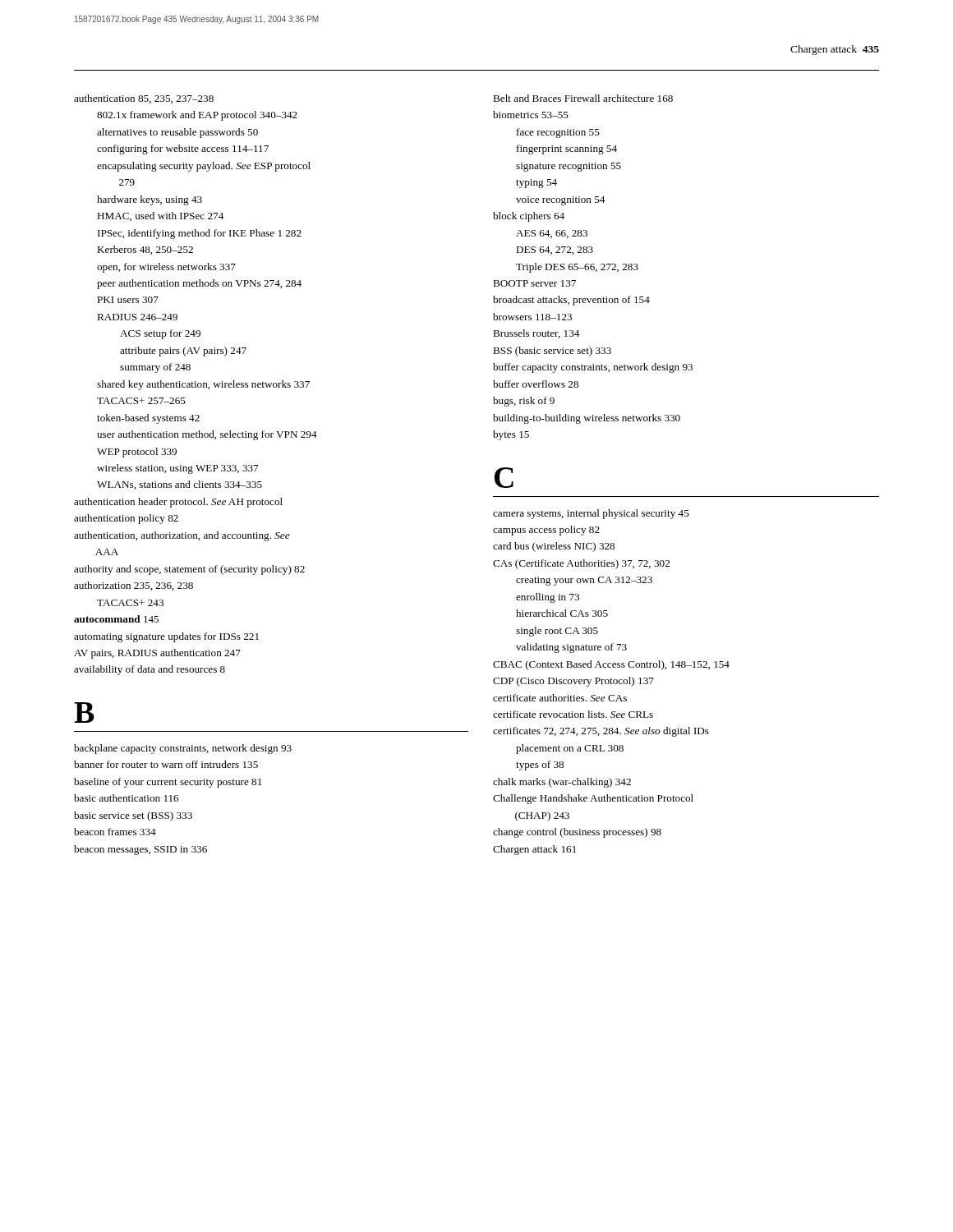Find the list item that reads "creating your own CA 312–323"

584,580
